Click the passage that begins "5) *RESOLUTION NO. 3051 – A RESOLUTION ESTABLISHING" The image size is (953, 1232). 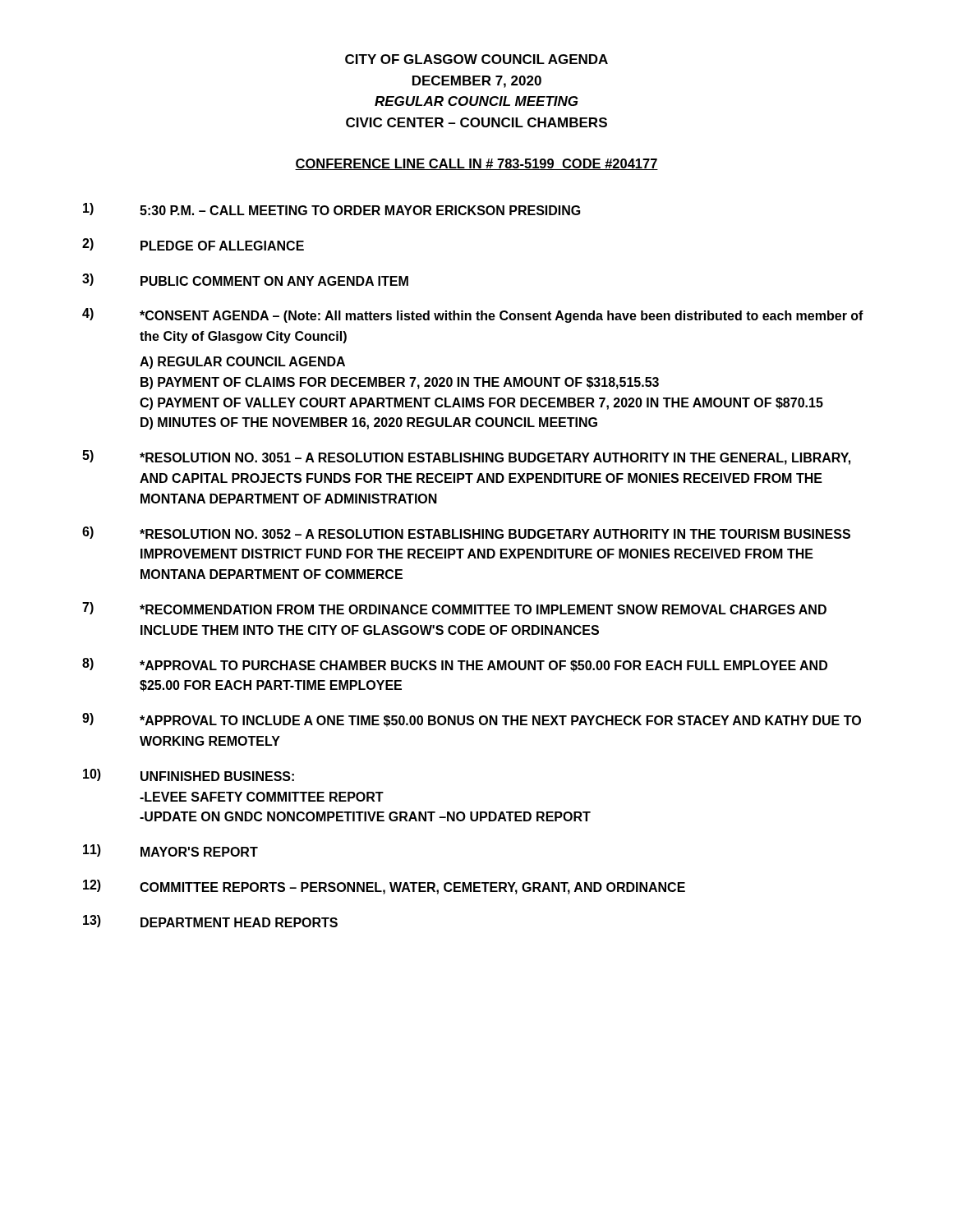tap(476, 479)
